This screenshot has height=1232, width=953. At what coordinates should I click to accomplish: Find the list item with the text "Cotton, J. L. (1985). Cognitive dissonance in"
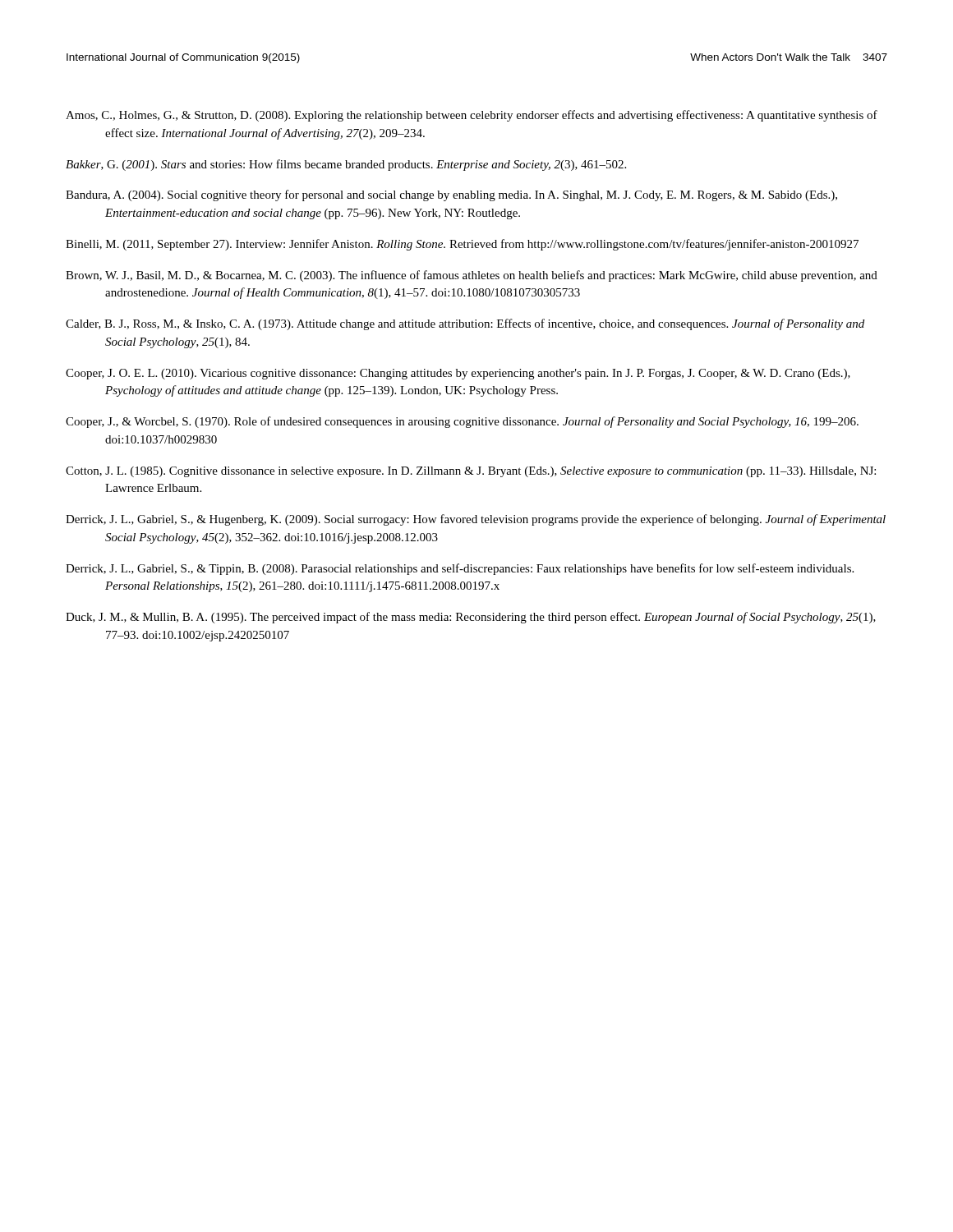(476, 480)
